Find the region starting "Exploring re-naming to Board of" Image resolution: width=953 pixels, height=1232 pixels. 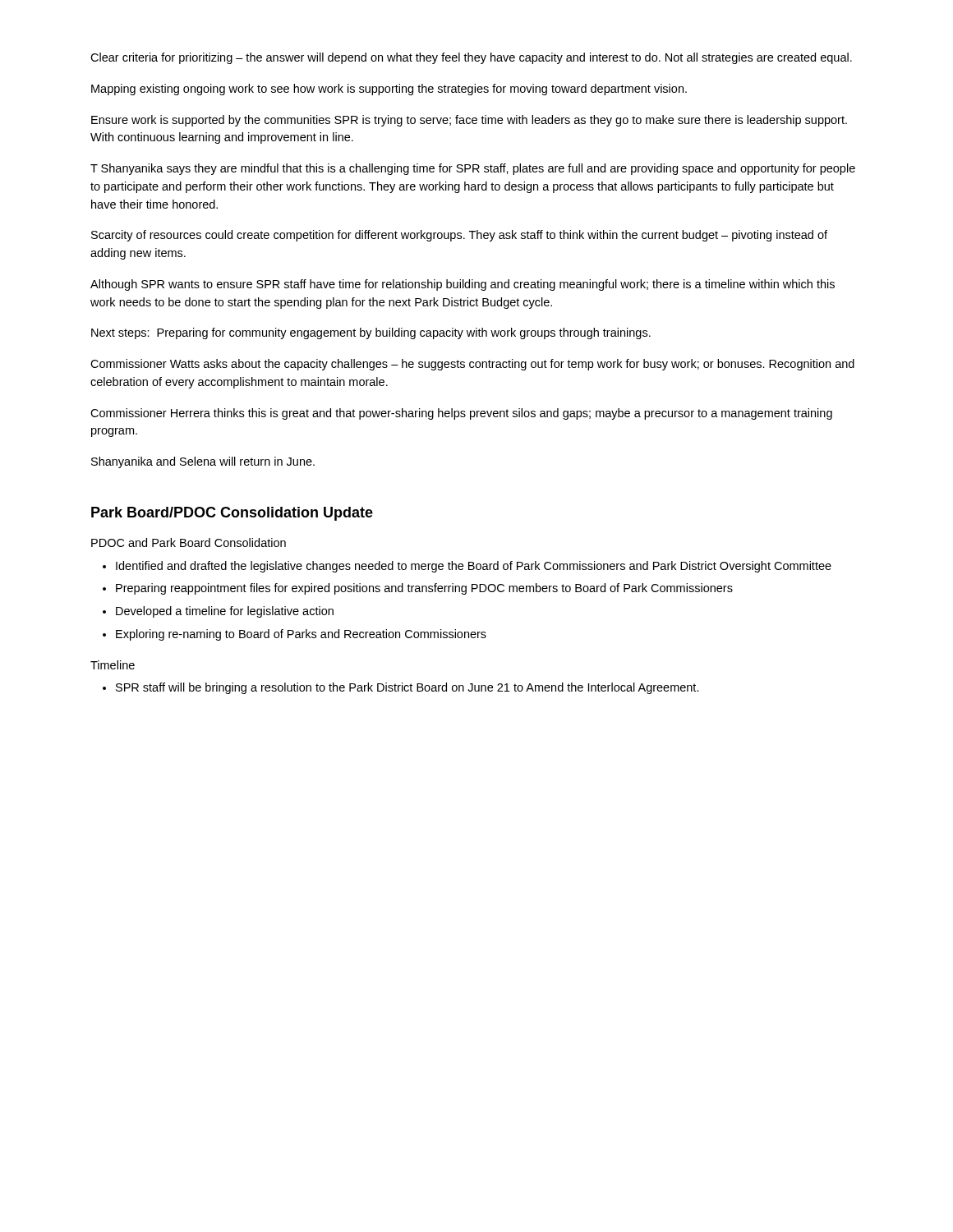(x=301, y=634)
